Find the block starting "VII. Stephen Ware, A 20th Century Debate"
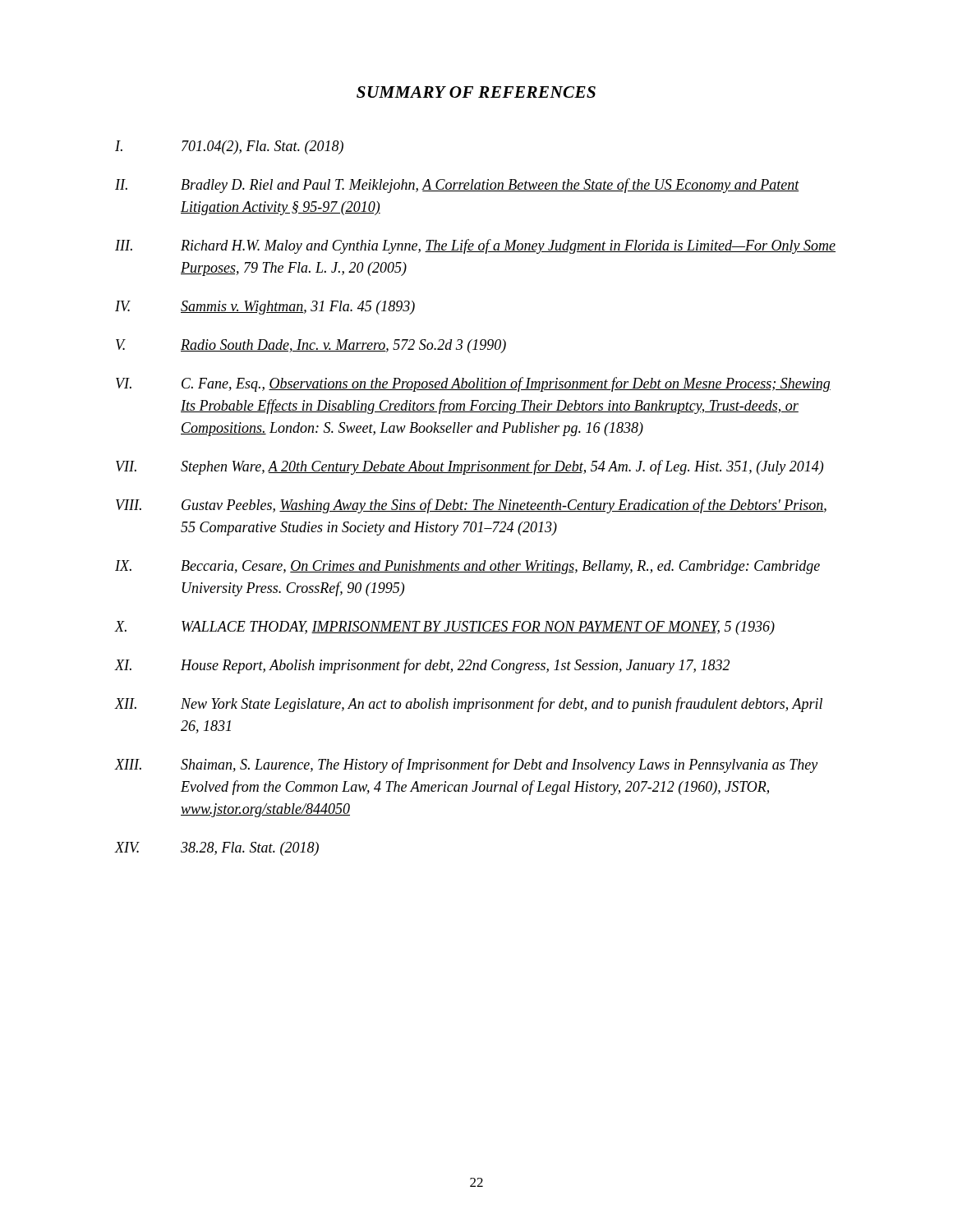This screenshot has height=1232, width=953. tap(476, 467)
